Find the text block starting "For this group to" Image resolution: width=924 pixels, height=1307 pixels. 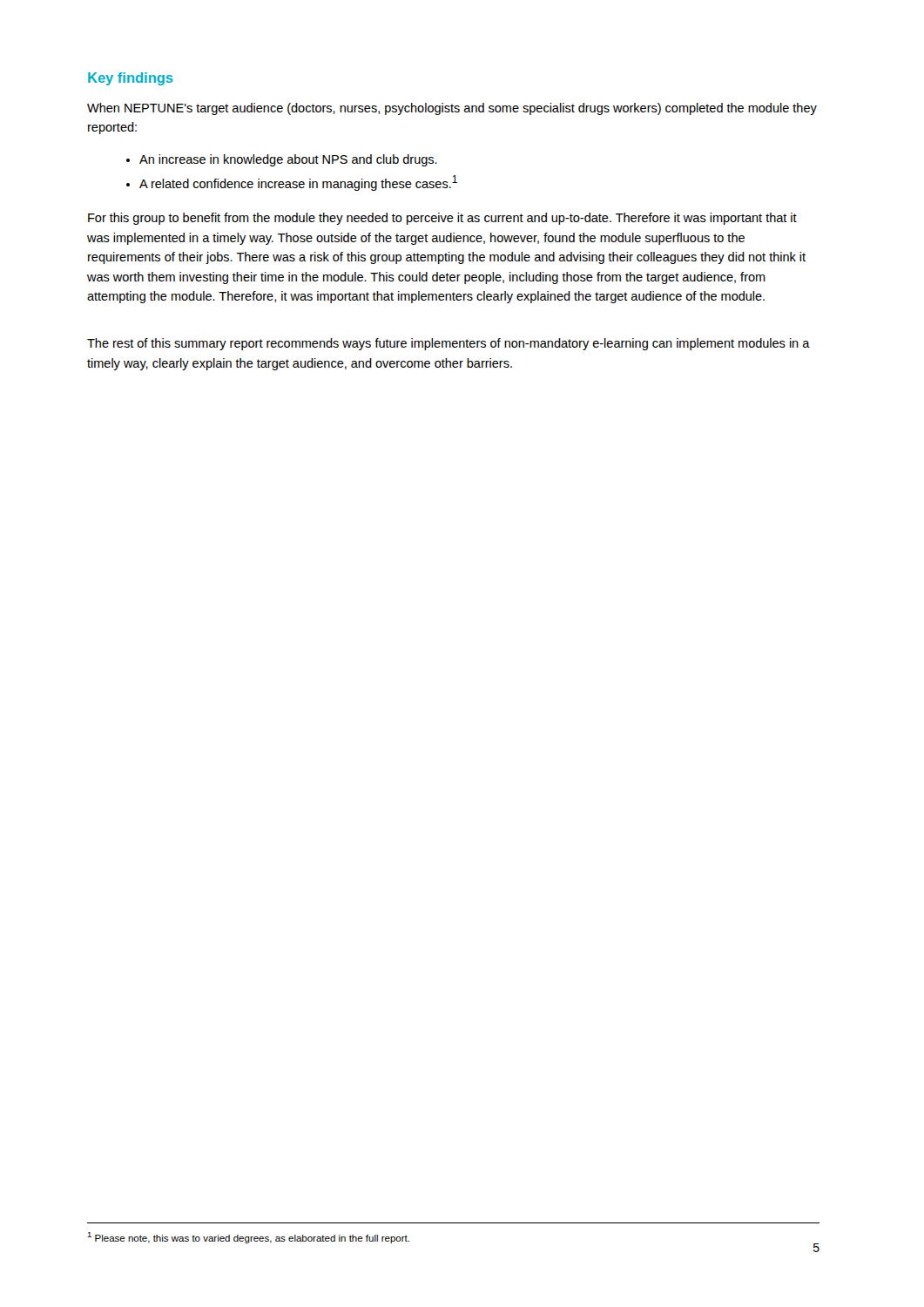click(x=446, y=257)
